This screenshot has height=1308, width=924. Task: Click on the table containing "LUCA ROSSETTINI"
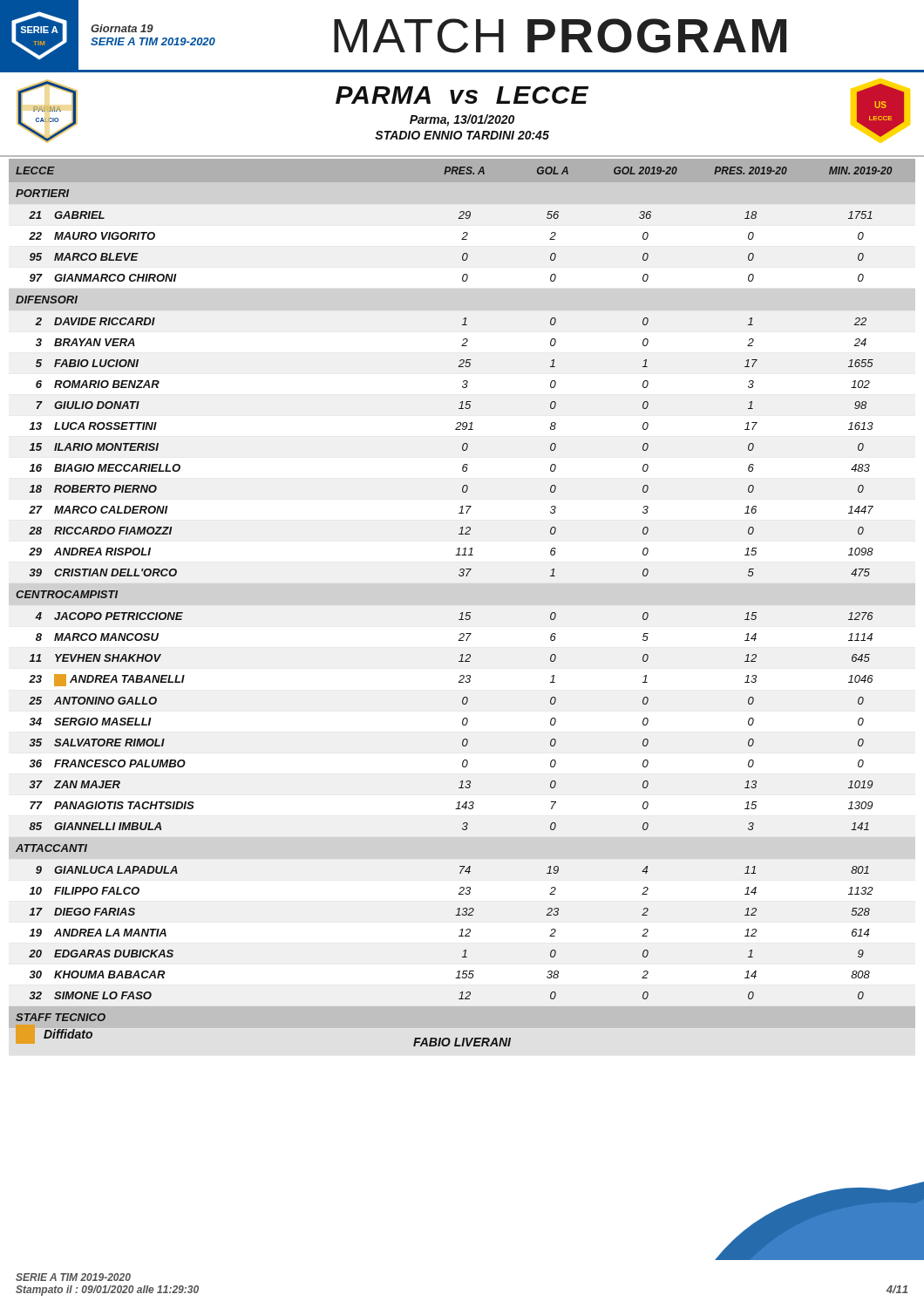[462, 607]
